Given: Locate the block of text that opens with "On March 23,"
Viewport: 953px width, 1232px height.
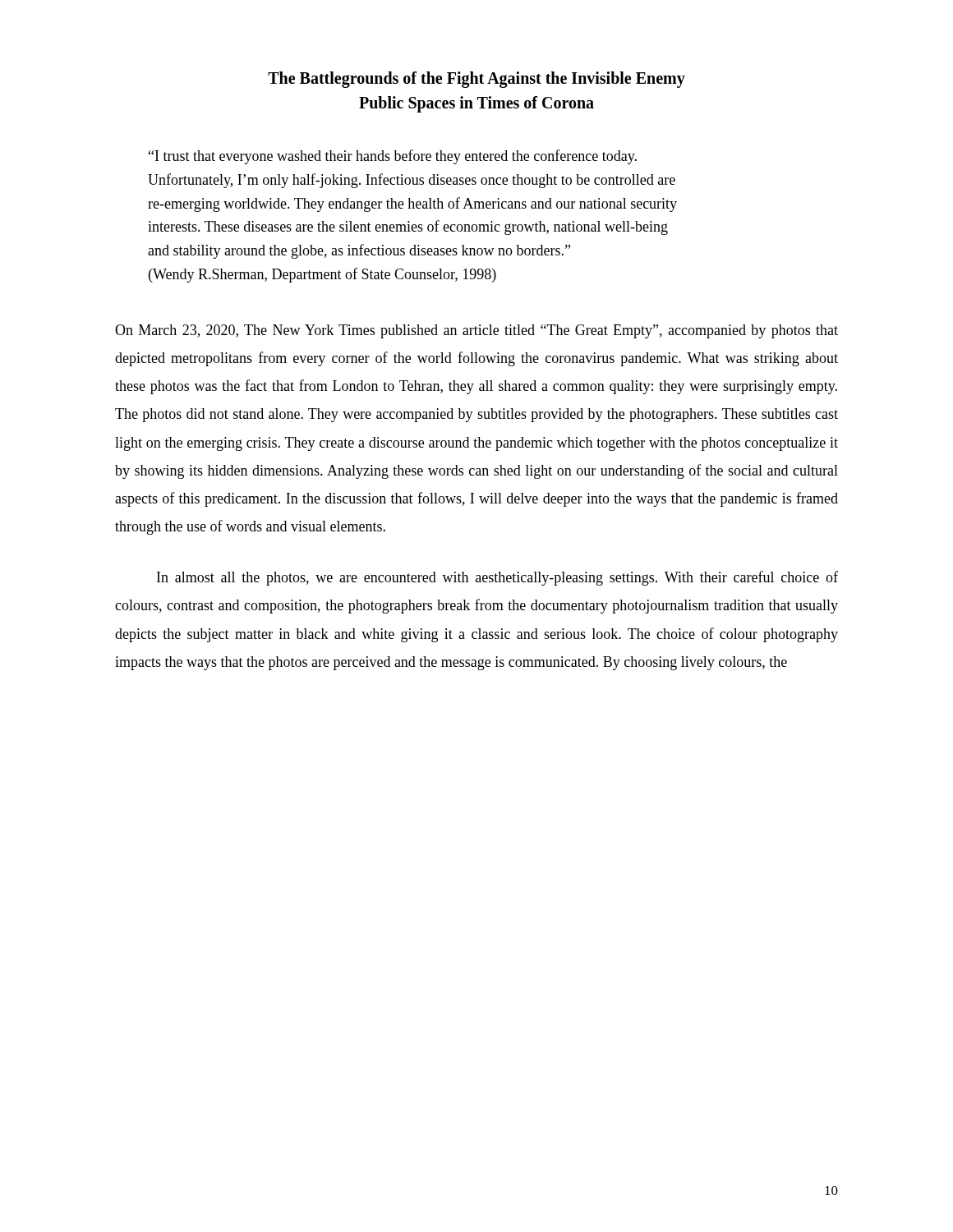Looking at the screenshot, I should (x=476, y=428).
